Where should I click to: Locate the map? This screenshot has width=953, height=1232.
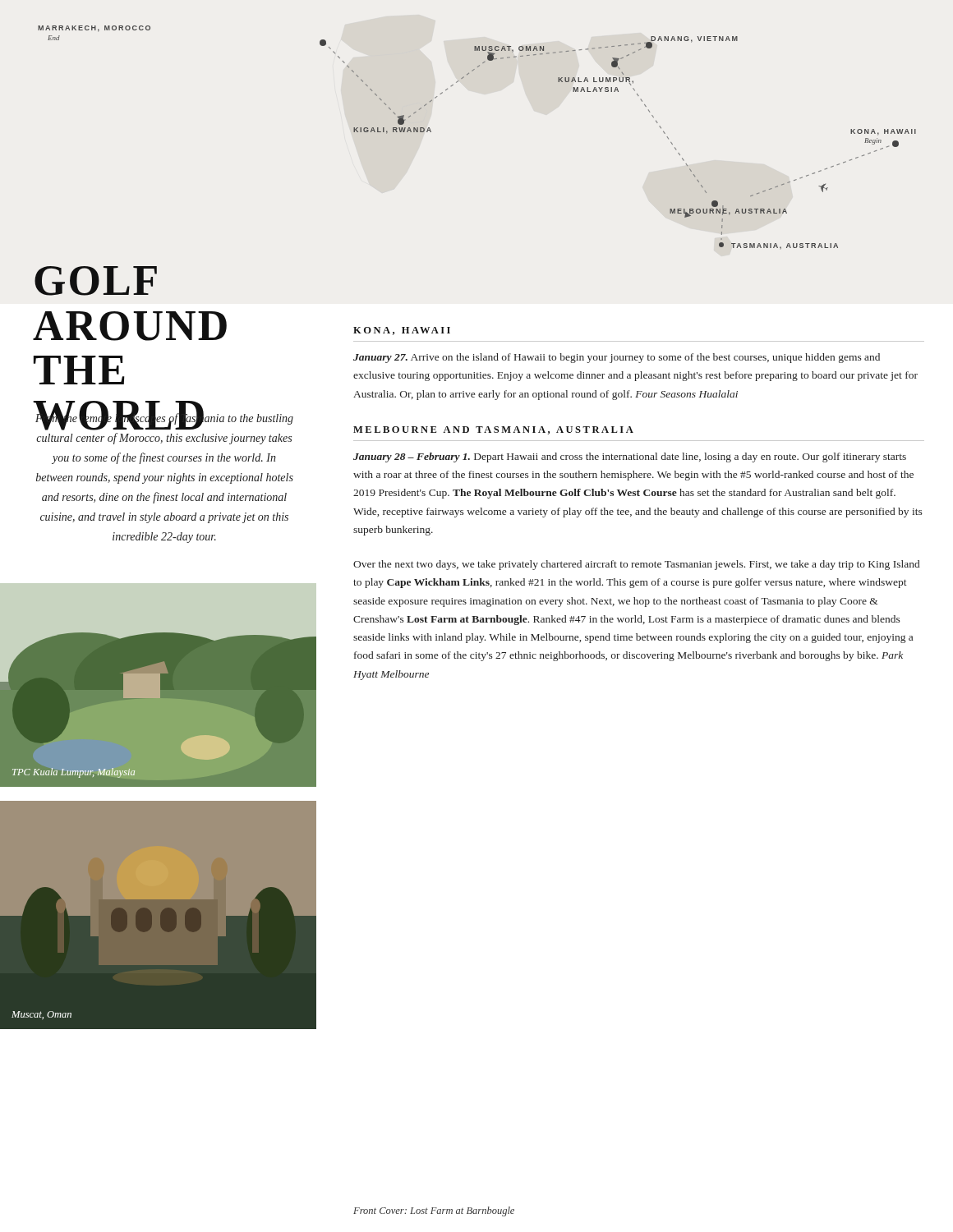pyautogui.click(x=476, y=152)
